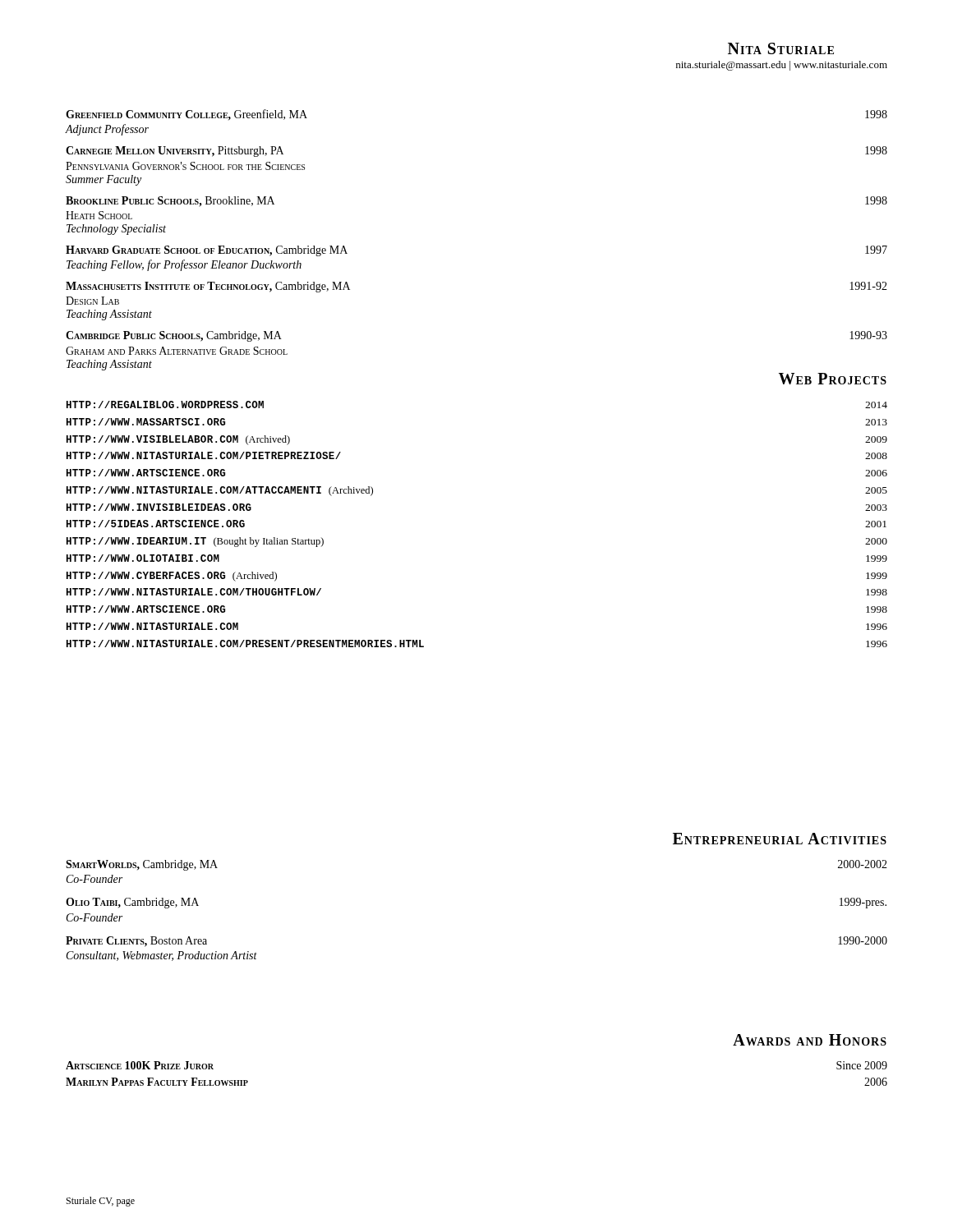953x1232 pixels.
Task: Point to "http://www.nitasturiale.com 1996"
Action: tap(158, 626)
